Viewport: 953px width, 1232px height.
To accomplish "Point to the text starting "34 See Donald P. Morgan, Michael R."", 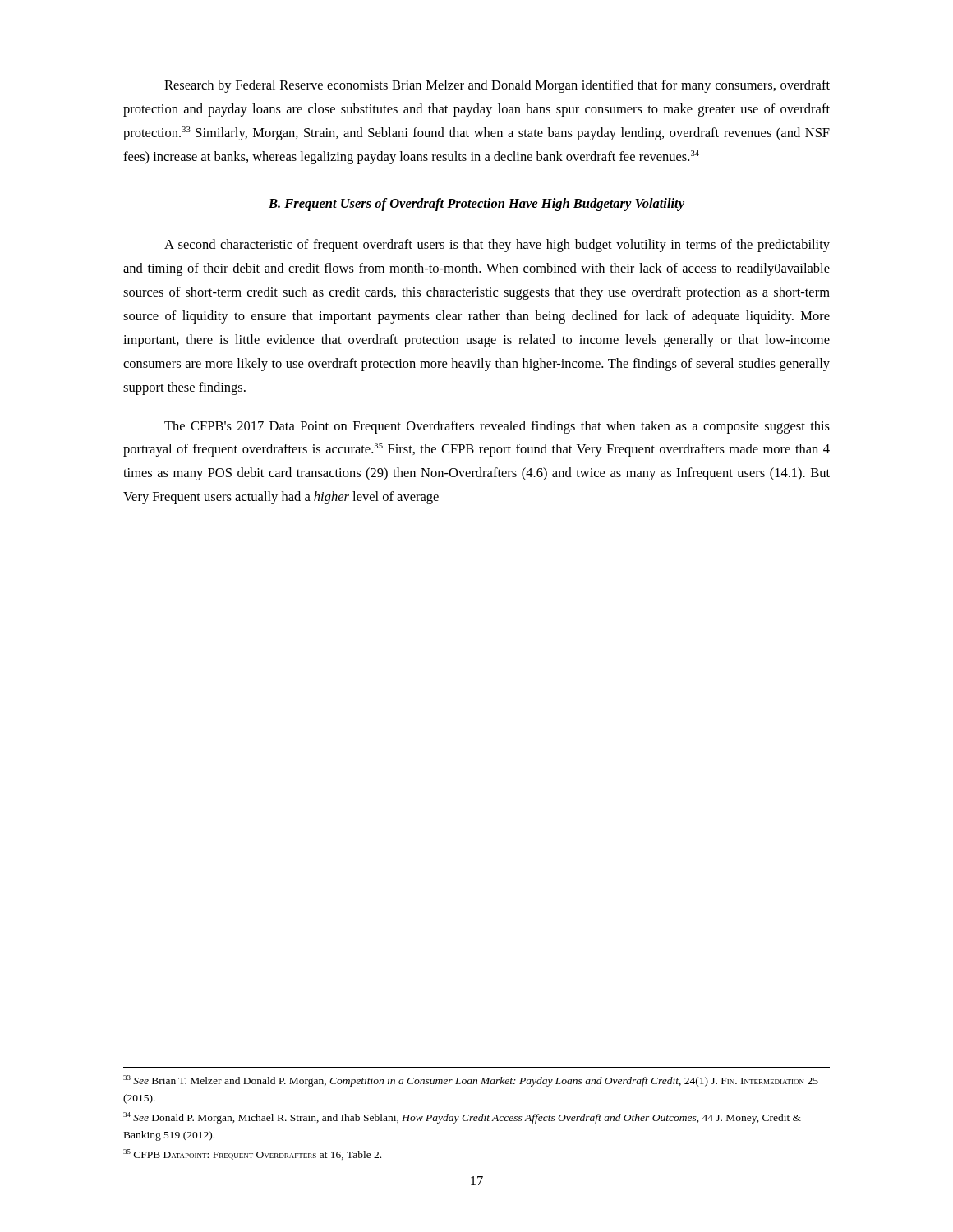I will tap(462, 1126).
